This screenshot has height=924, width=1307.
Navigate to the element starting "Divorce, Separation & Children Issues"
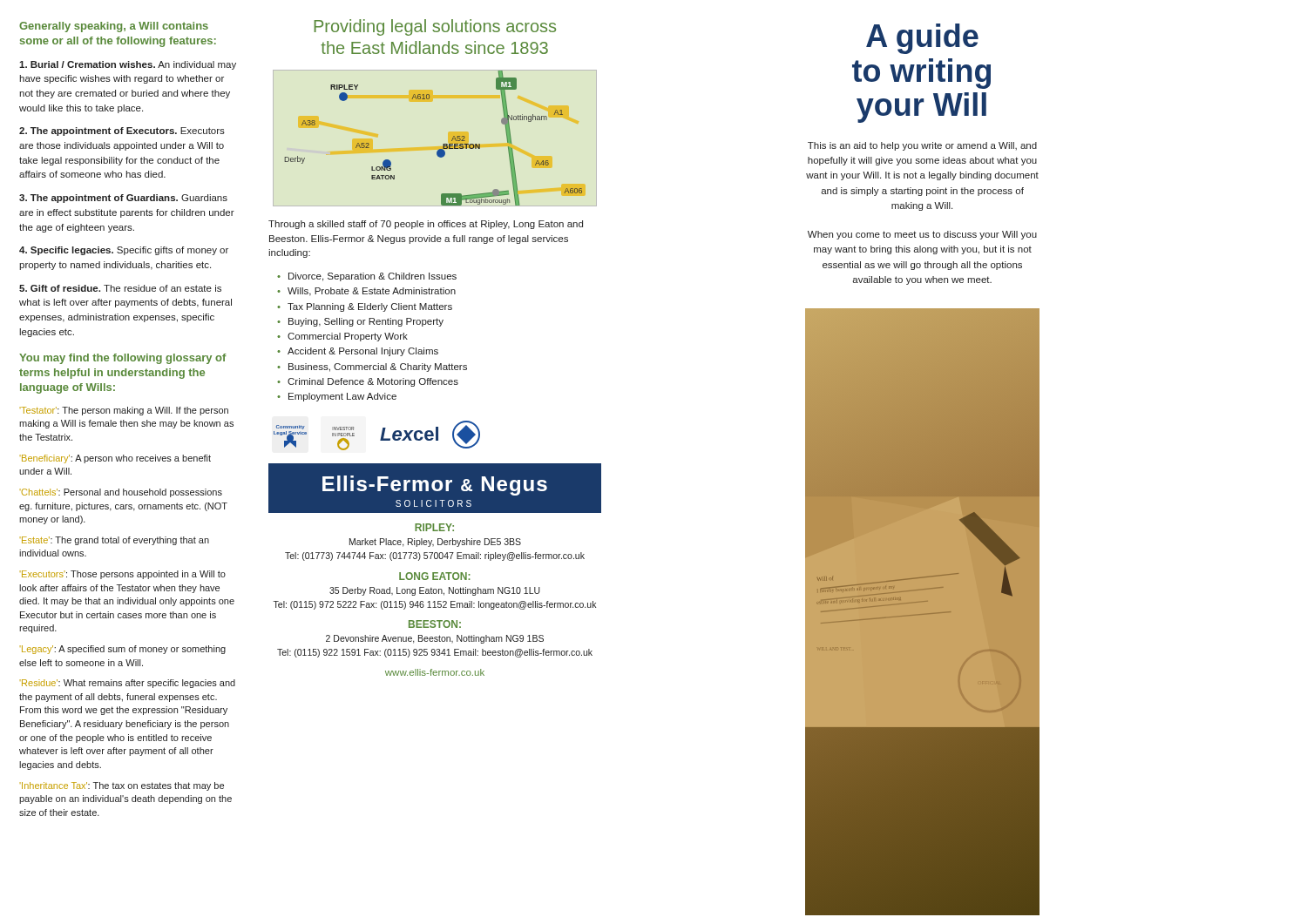coord(372,276)
